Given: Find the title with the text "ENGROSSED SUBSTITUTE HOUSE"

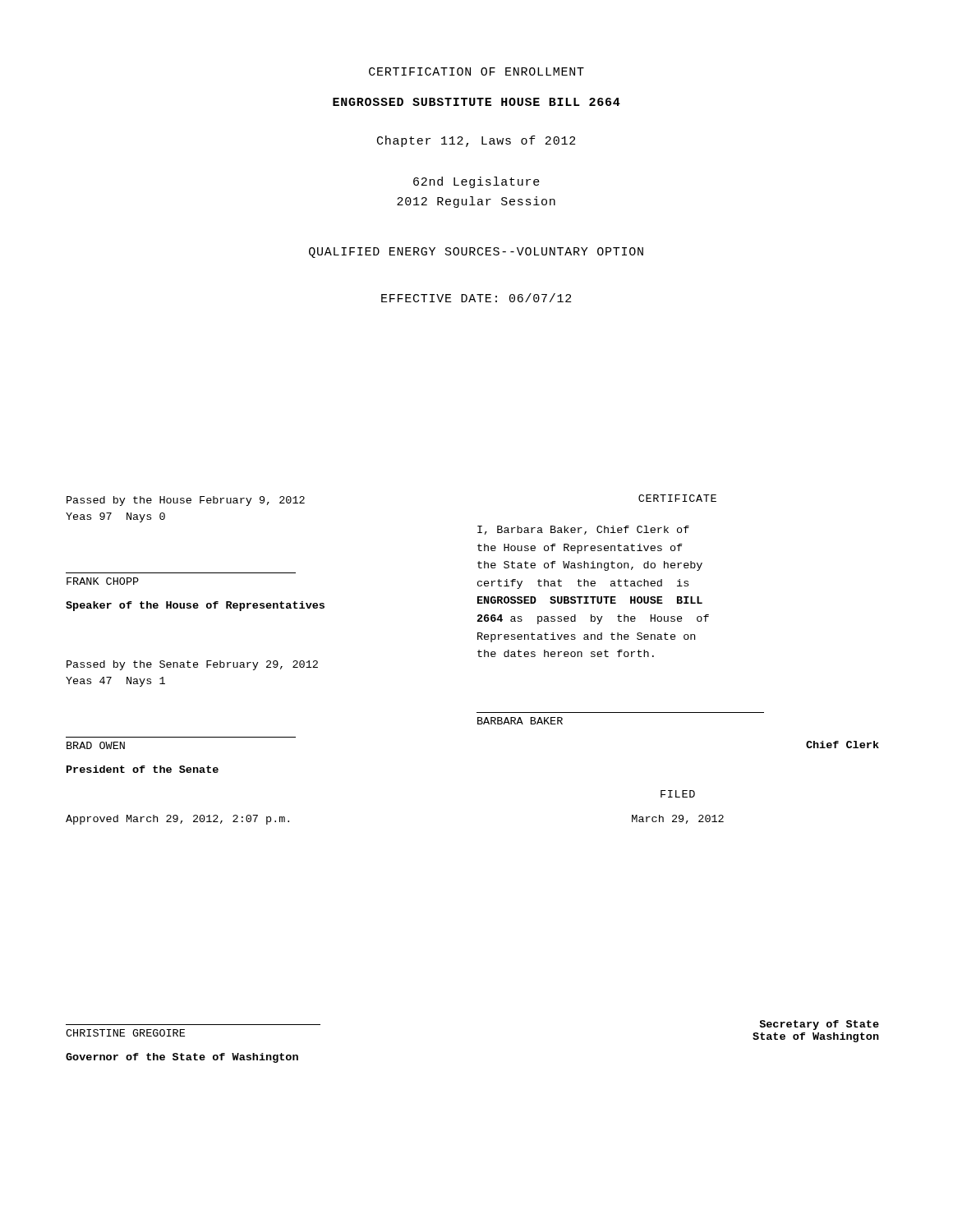Looking at the screenshot, I should point(476,103).
